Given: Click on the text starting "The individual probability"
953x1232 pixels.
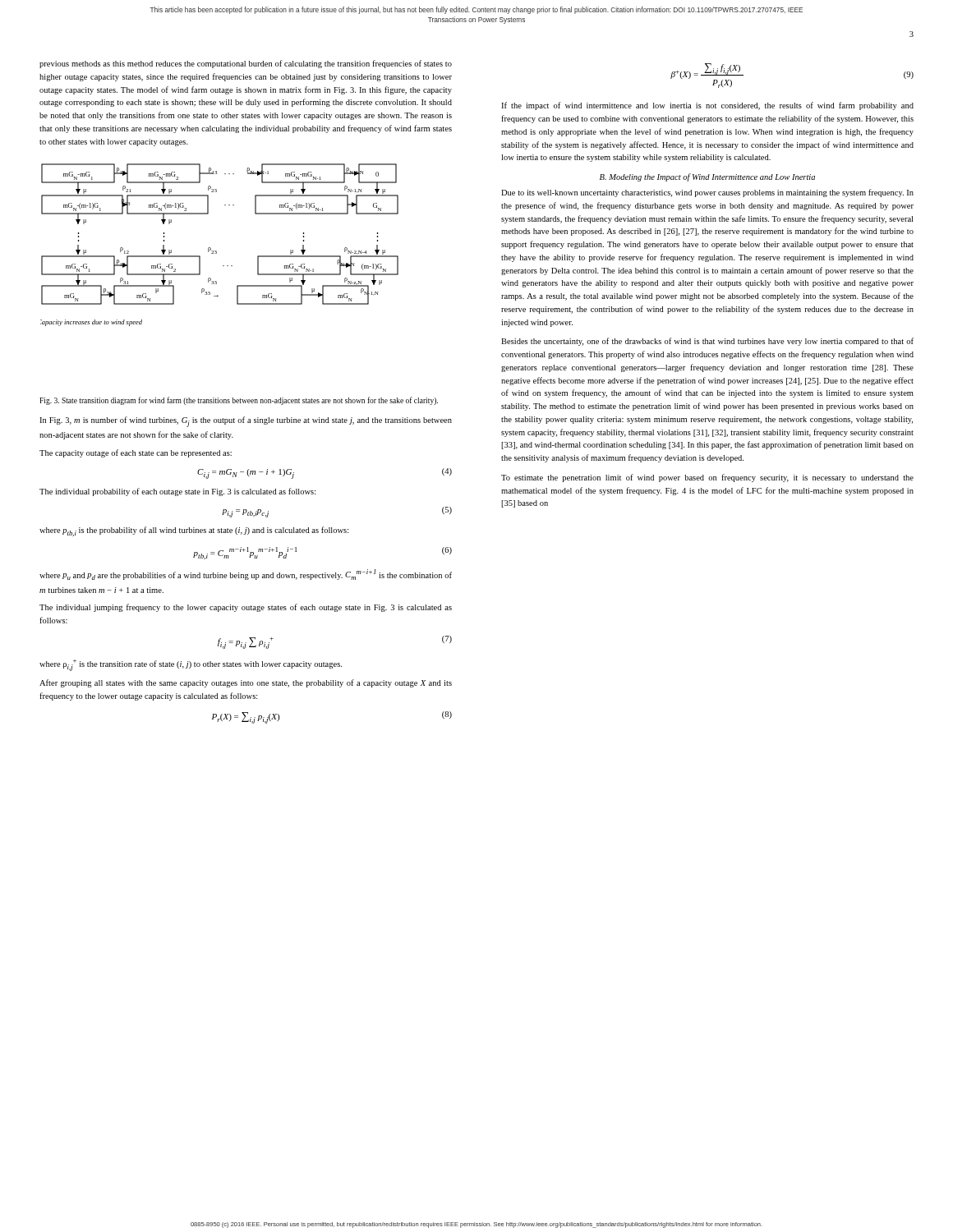Looking at the screenshot, I should (x=246, y=492).
